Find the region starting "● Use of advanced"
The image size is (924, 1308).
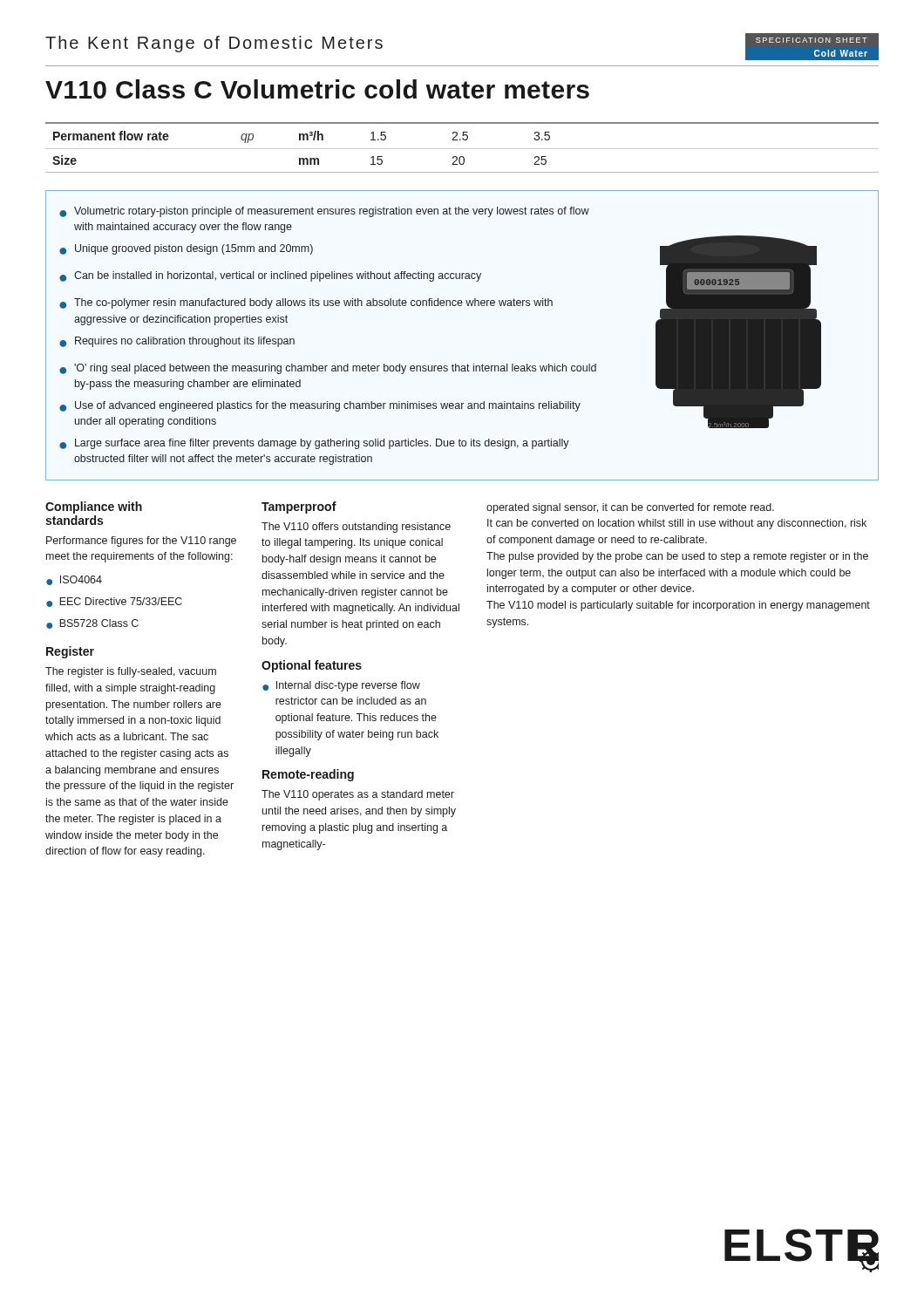328,413
